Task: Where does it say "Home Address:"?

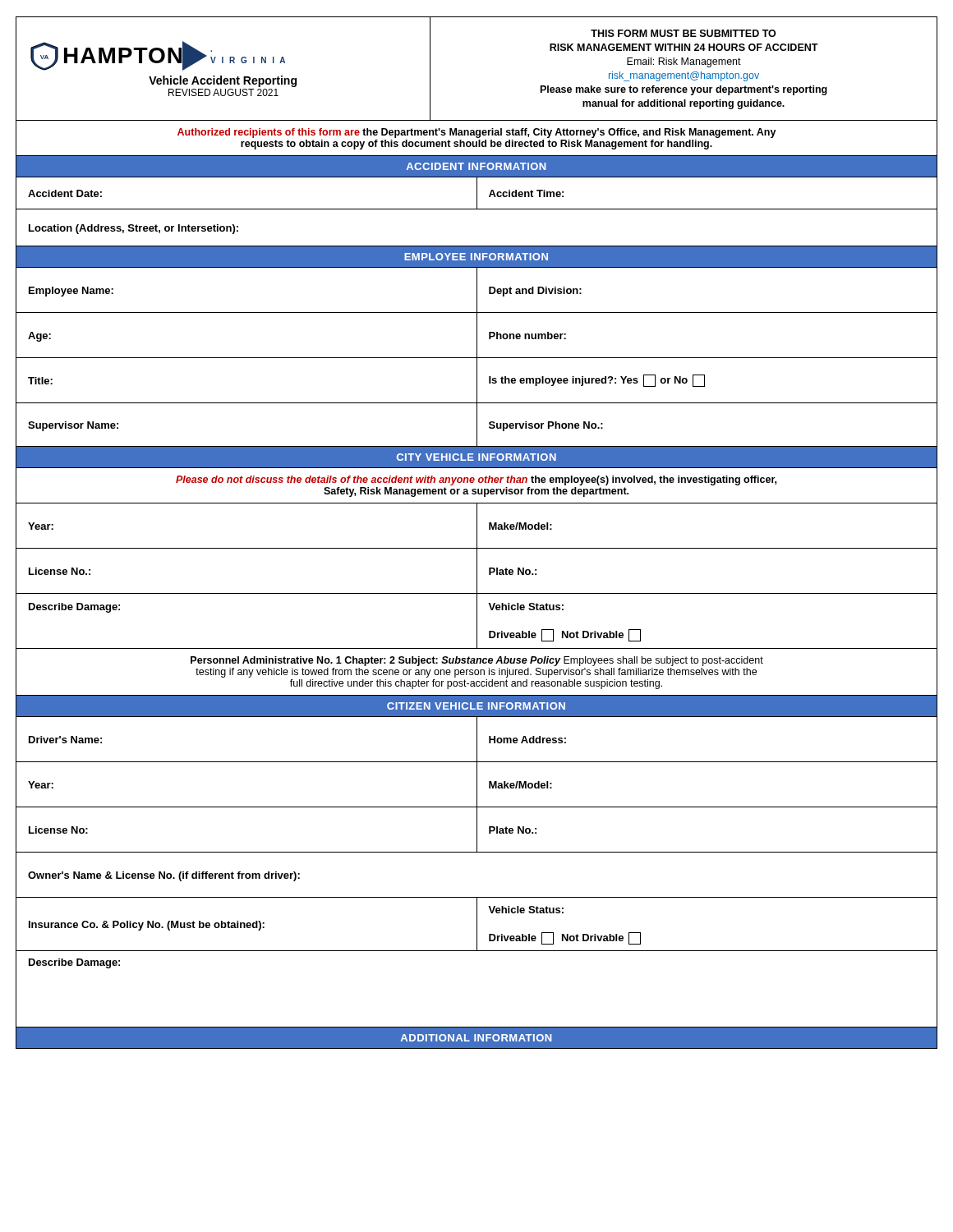Action: click(528, 739)
